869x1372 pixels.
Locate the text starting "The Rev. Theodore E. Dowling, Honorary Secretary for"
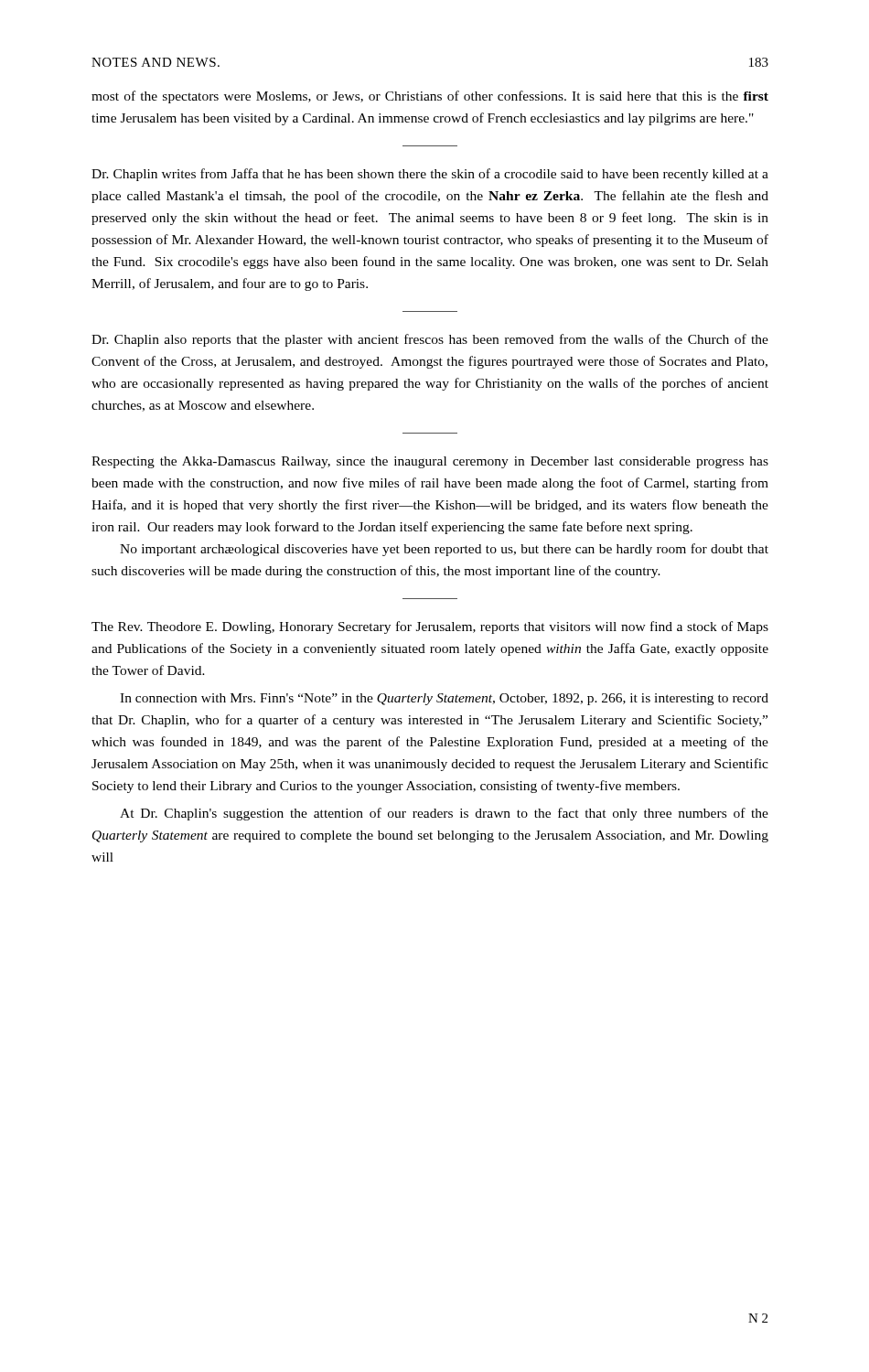pyautogui.click(x=430, y=742)
